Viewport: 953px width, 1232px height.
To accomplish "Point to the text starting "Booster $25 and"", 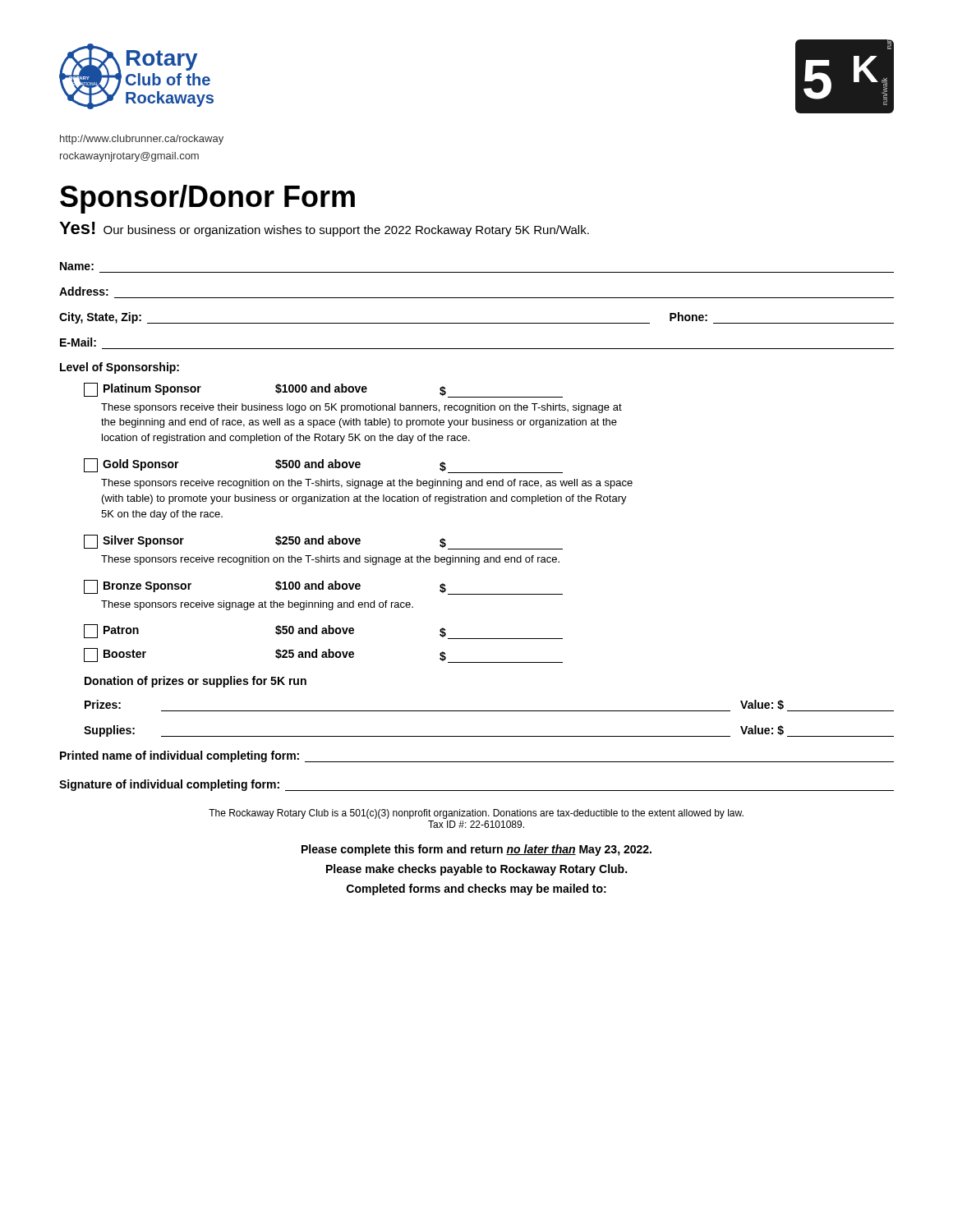I will point(489,655).
